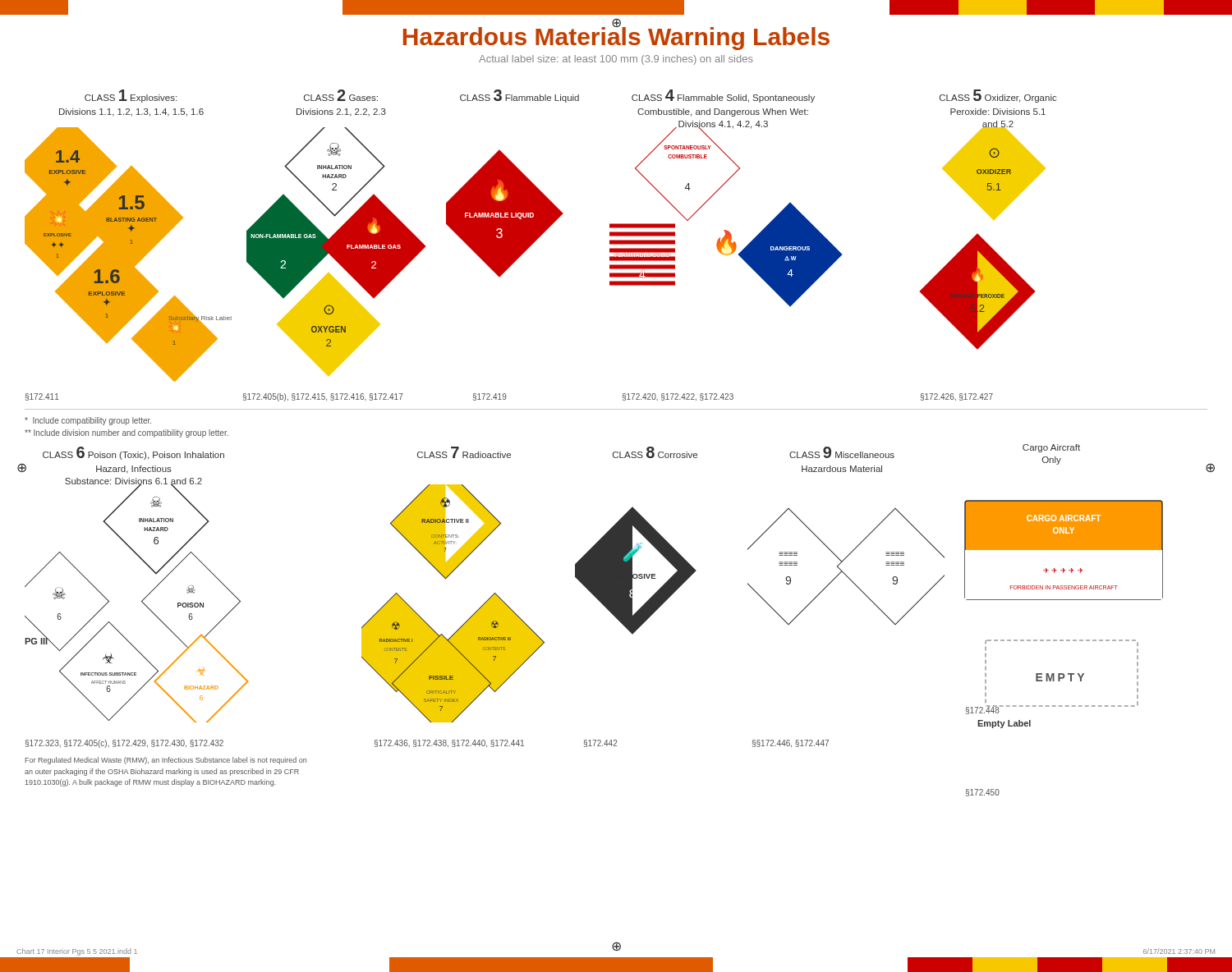1232x972 pixels.
Task: Navigate to the block starting "§172.420, §172.422, §172.423"
Action: (x=678, y=397)
